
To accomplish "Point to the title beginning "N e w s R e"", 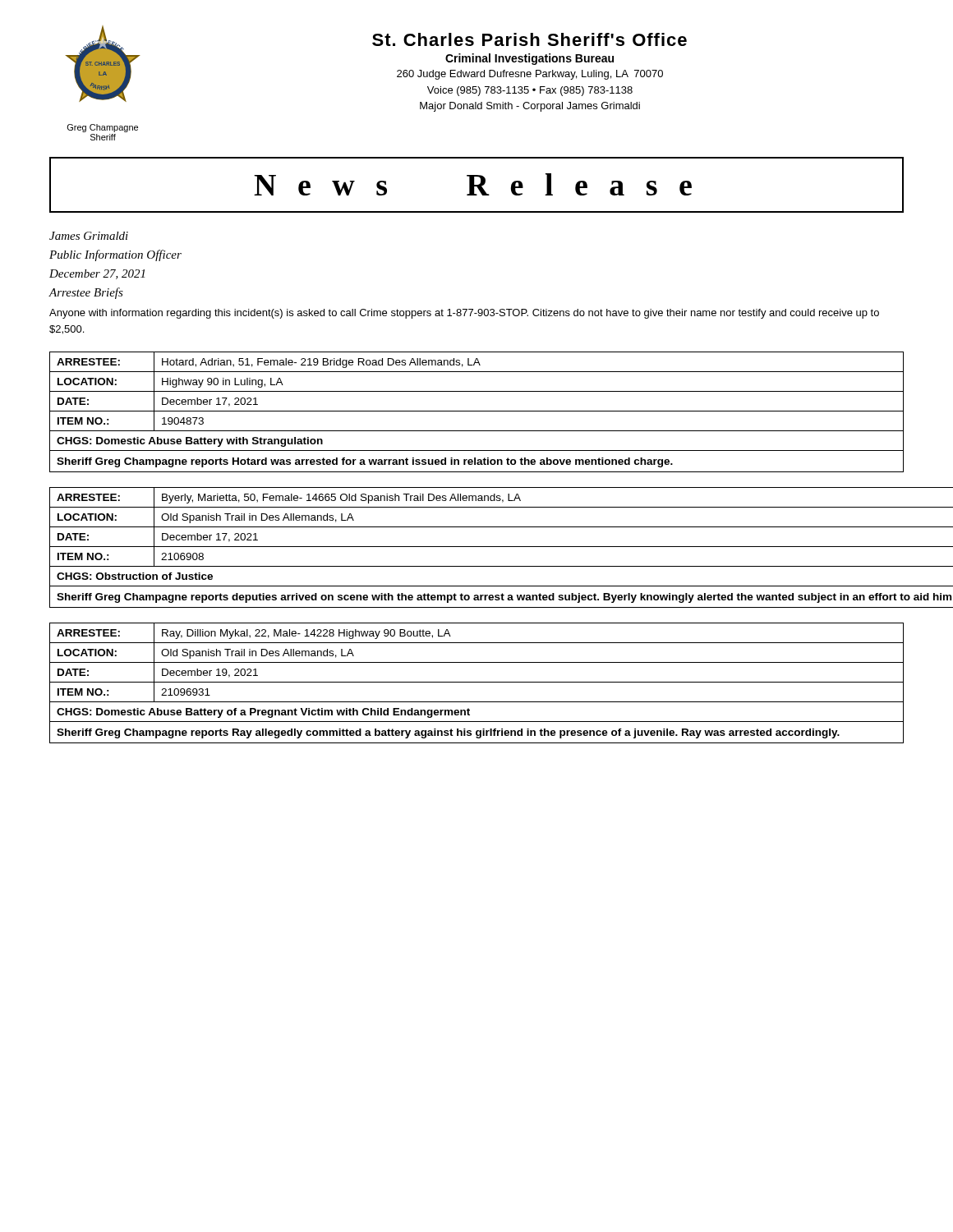I will click(476, 185).
